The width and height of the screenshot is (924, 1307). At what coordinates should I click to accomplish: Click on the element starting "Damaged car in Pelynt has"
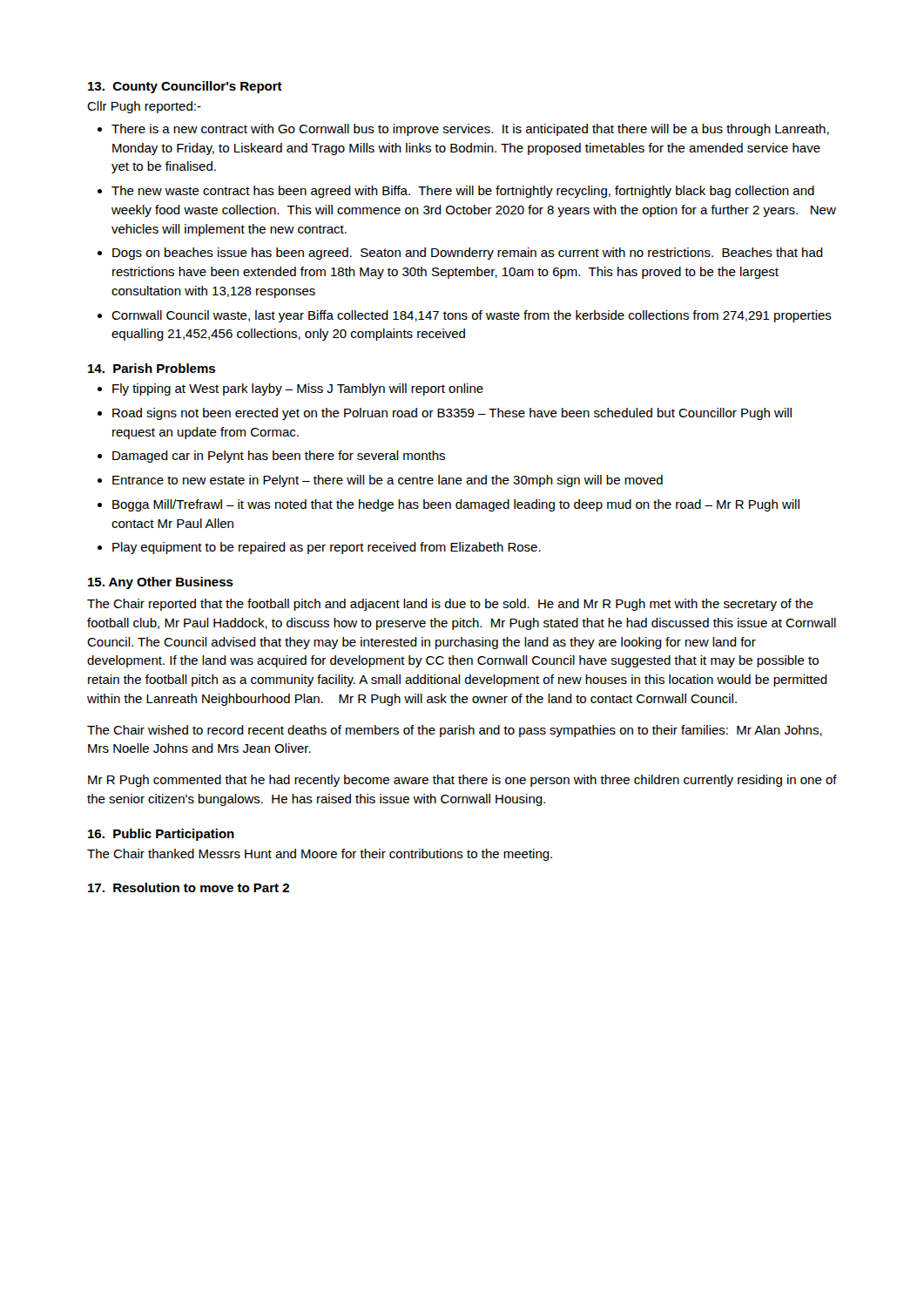pyautogui.click(x=278, y=455)
